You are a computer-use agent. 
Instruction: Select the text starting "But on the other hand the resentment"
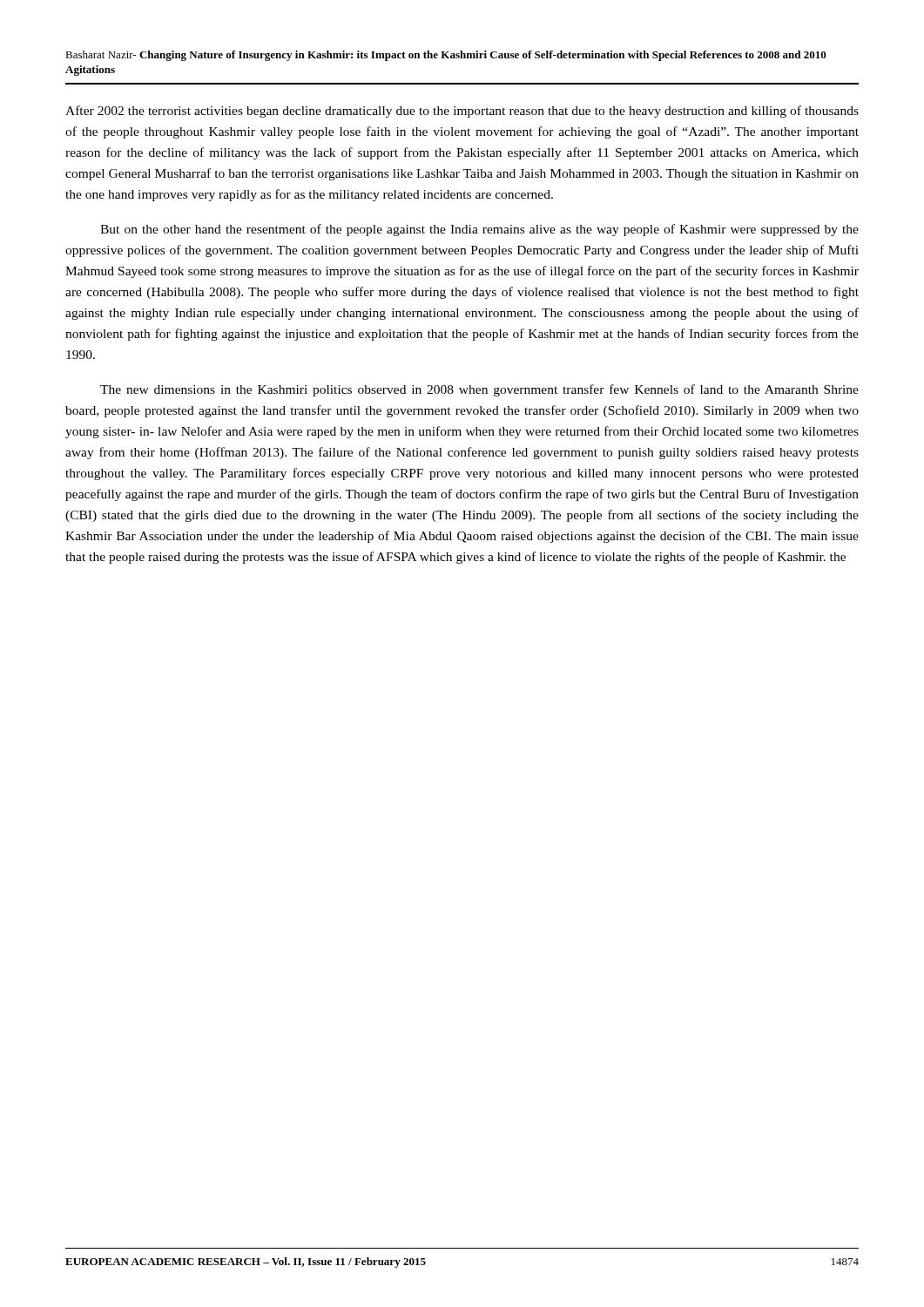coord(462,291)
